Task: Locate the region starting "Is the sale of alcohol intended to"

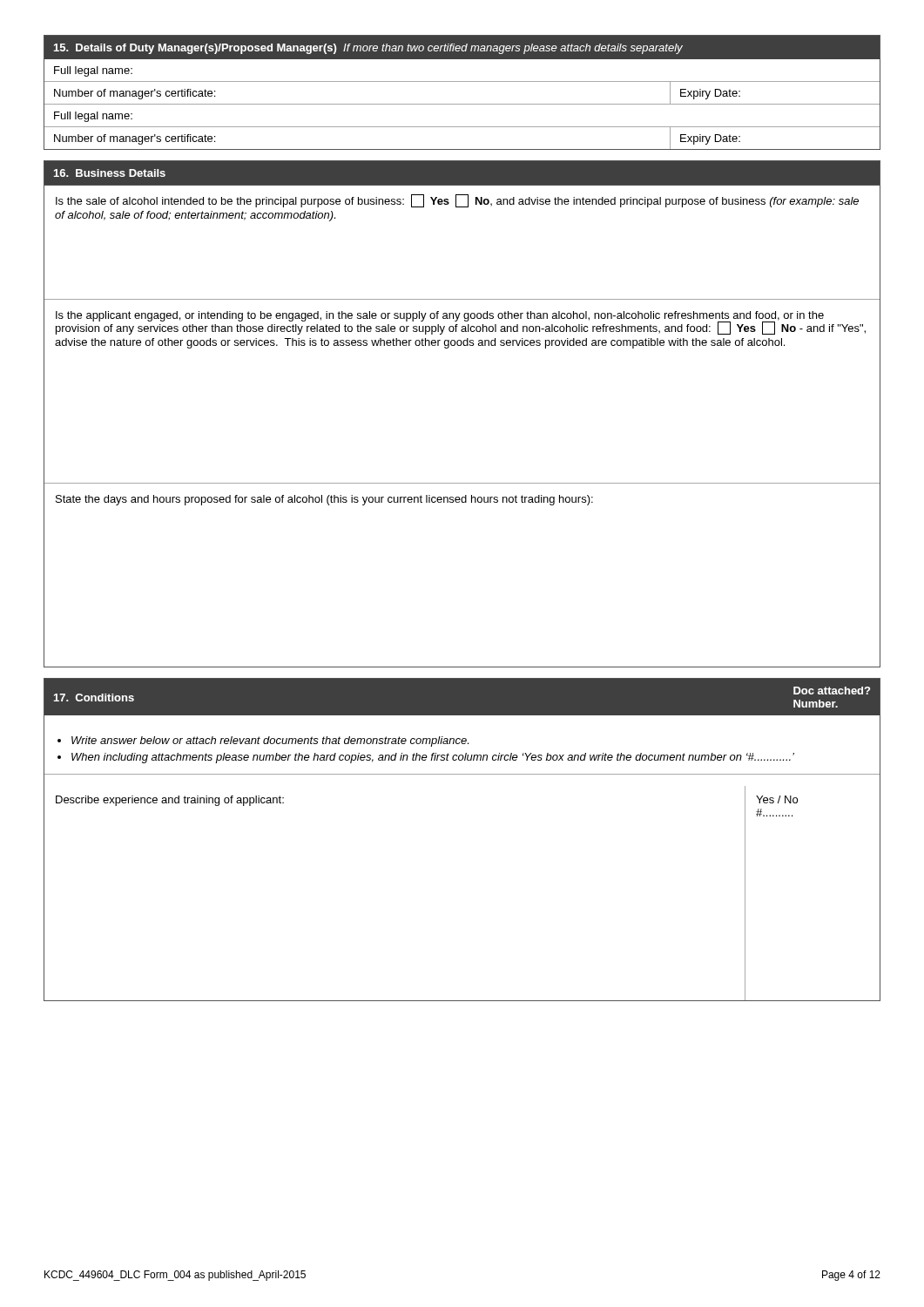Action: click(457, 201)
